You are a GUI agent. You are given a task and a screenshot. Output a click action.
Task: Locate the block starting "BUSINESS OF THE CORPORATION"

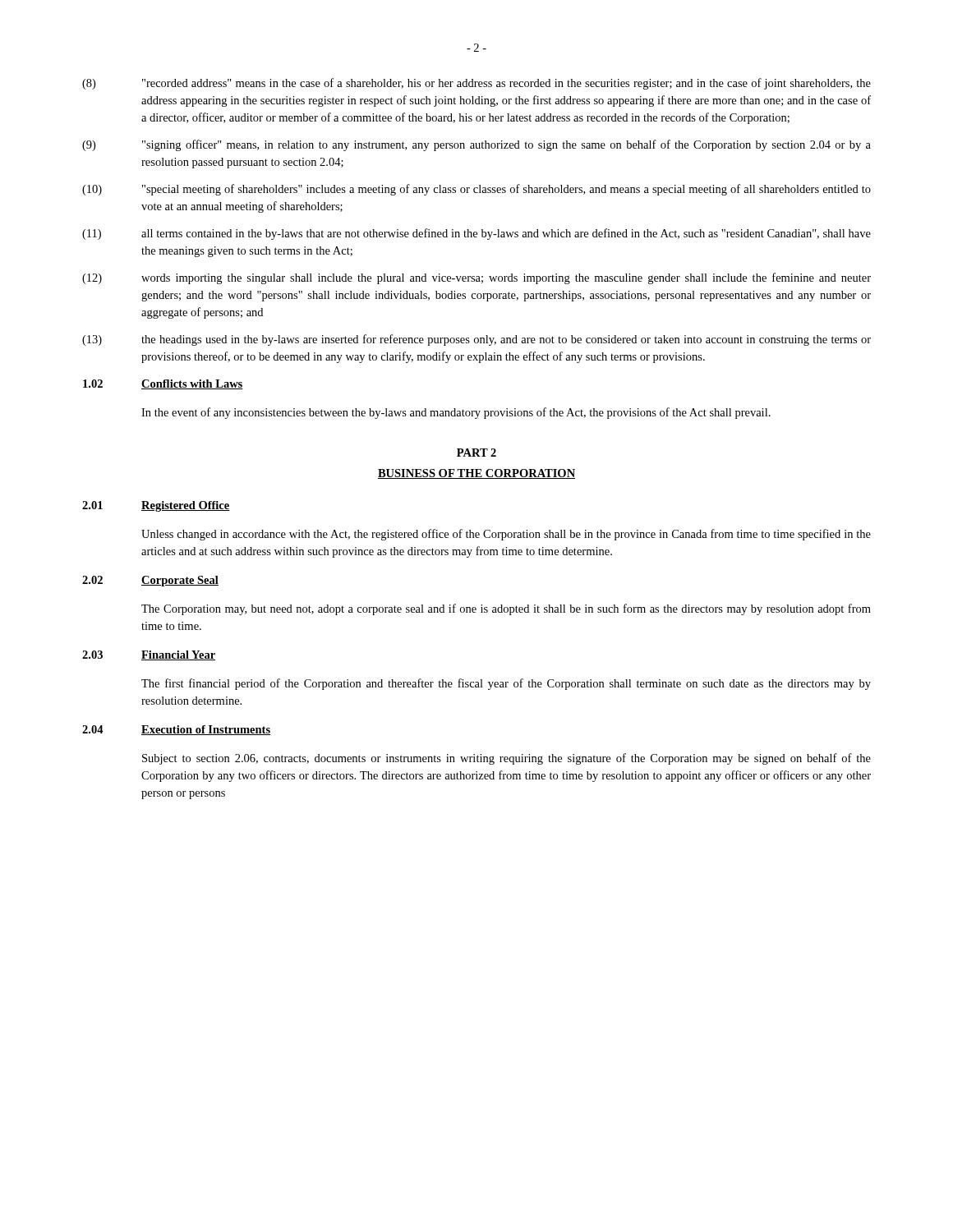476,473
